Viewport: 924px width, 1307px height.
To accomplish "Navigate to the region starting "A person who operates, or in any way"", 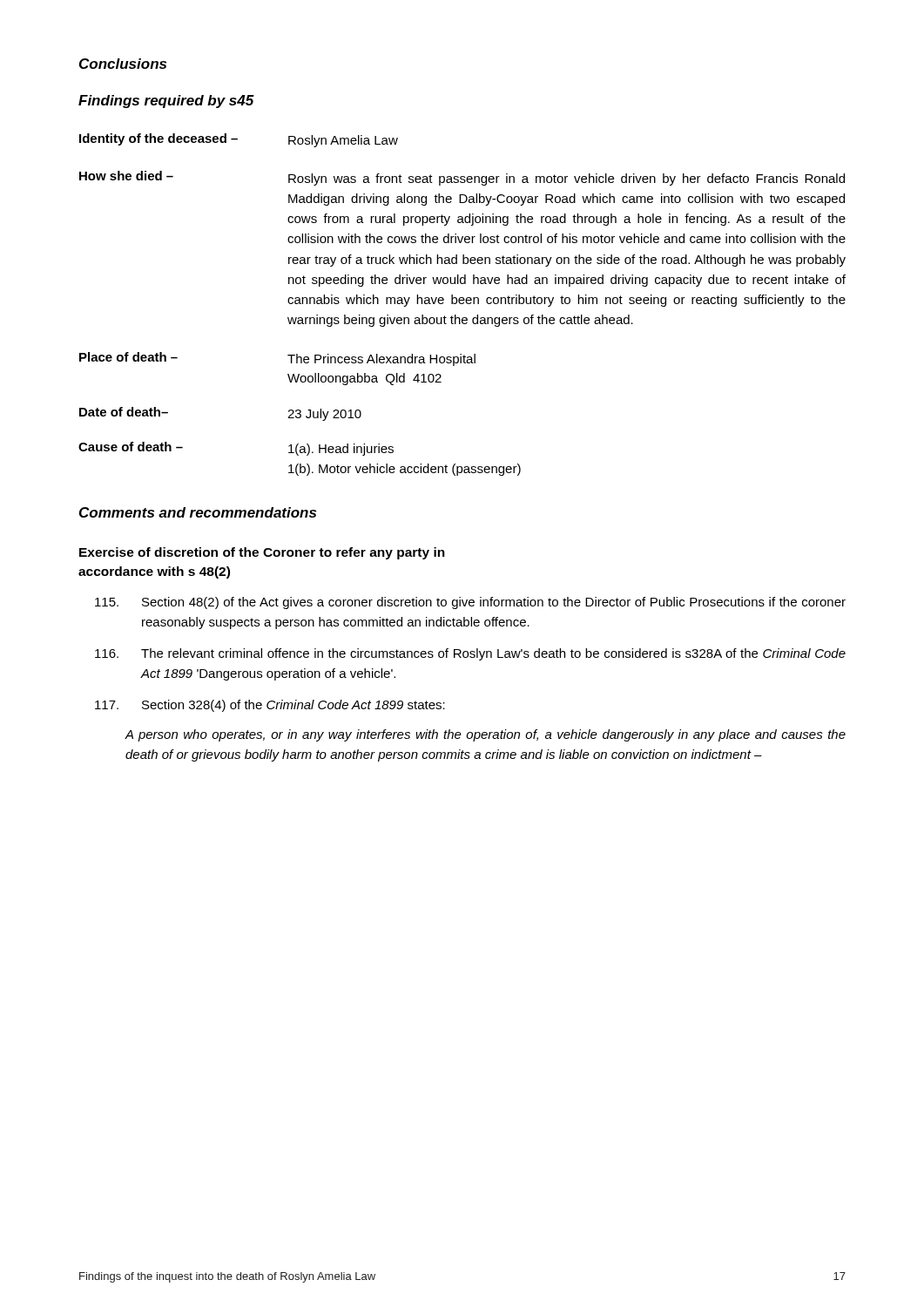I will tap(486, 744).
